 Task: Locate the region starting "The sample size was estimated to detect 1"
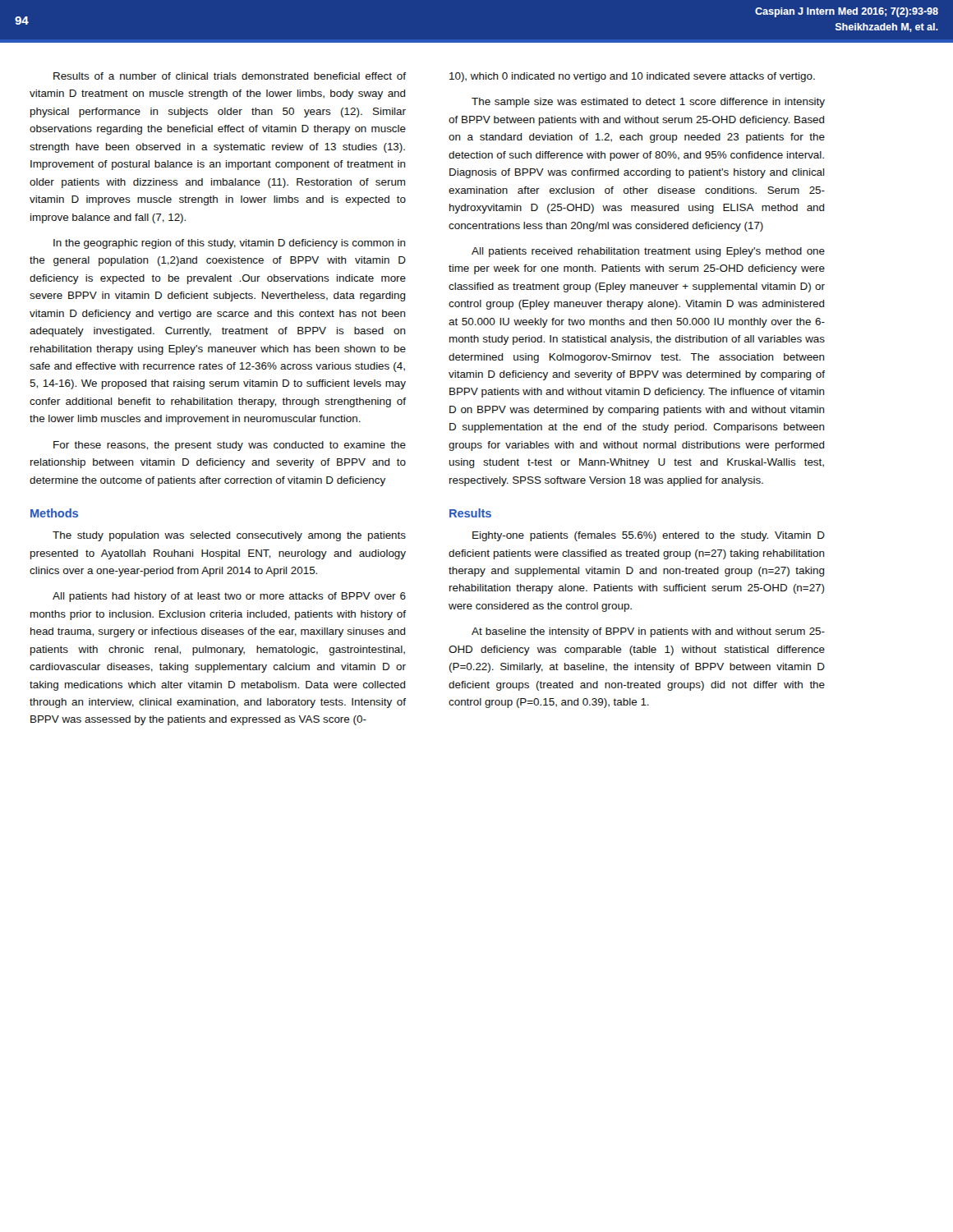pos(637,164)
